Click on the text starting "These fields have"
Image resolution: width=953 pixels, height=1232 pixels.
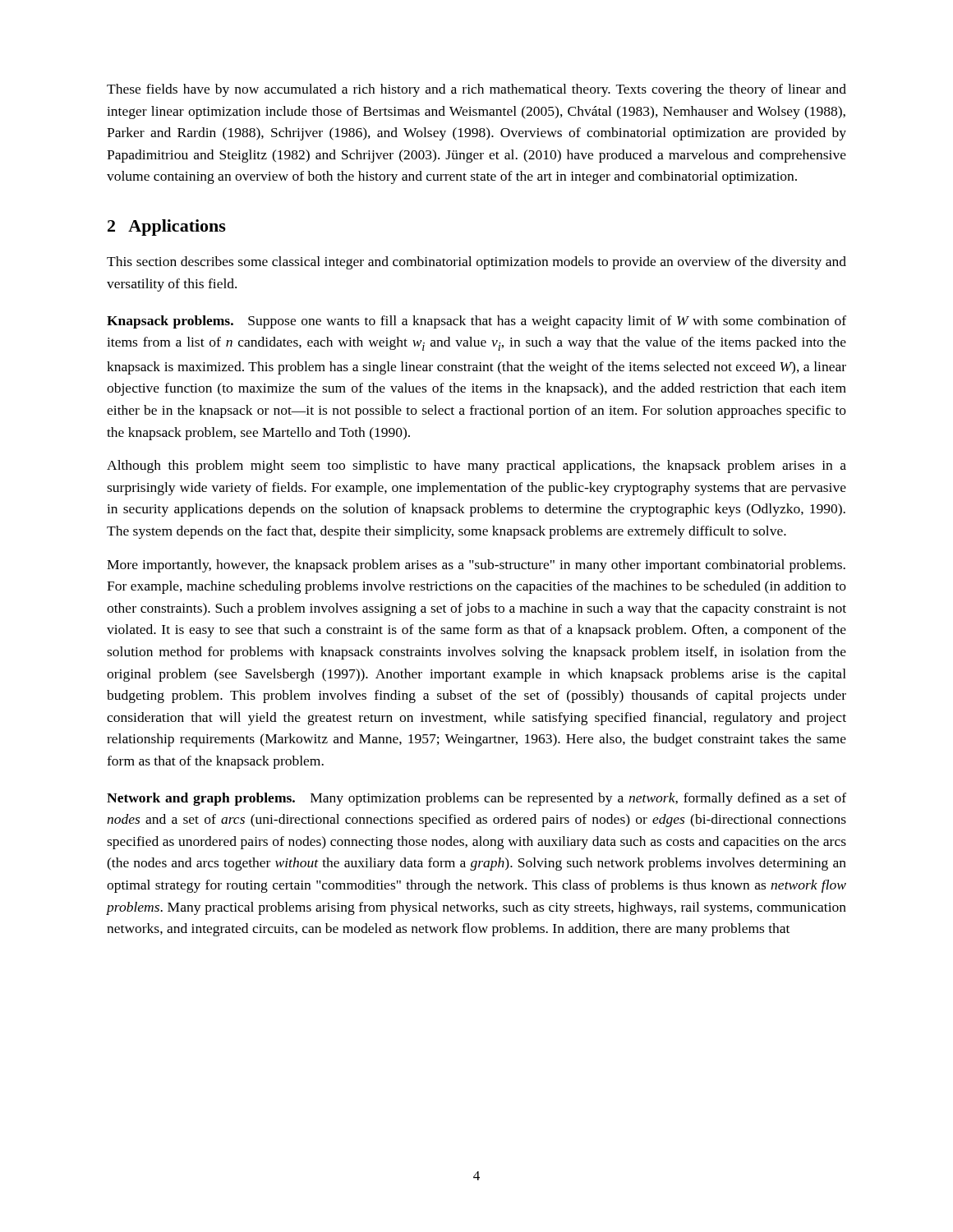pyautogui.click(x=476, y=132)
